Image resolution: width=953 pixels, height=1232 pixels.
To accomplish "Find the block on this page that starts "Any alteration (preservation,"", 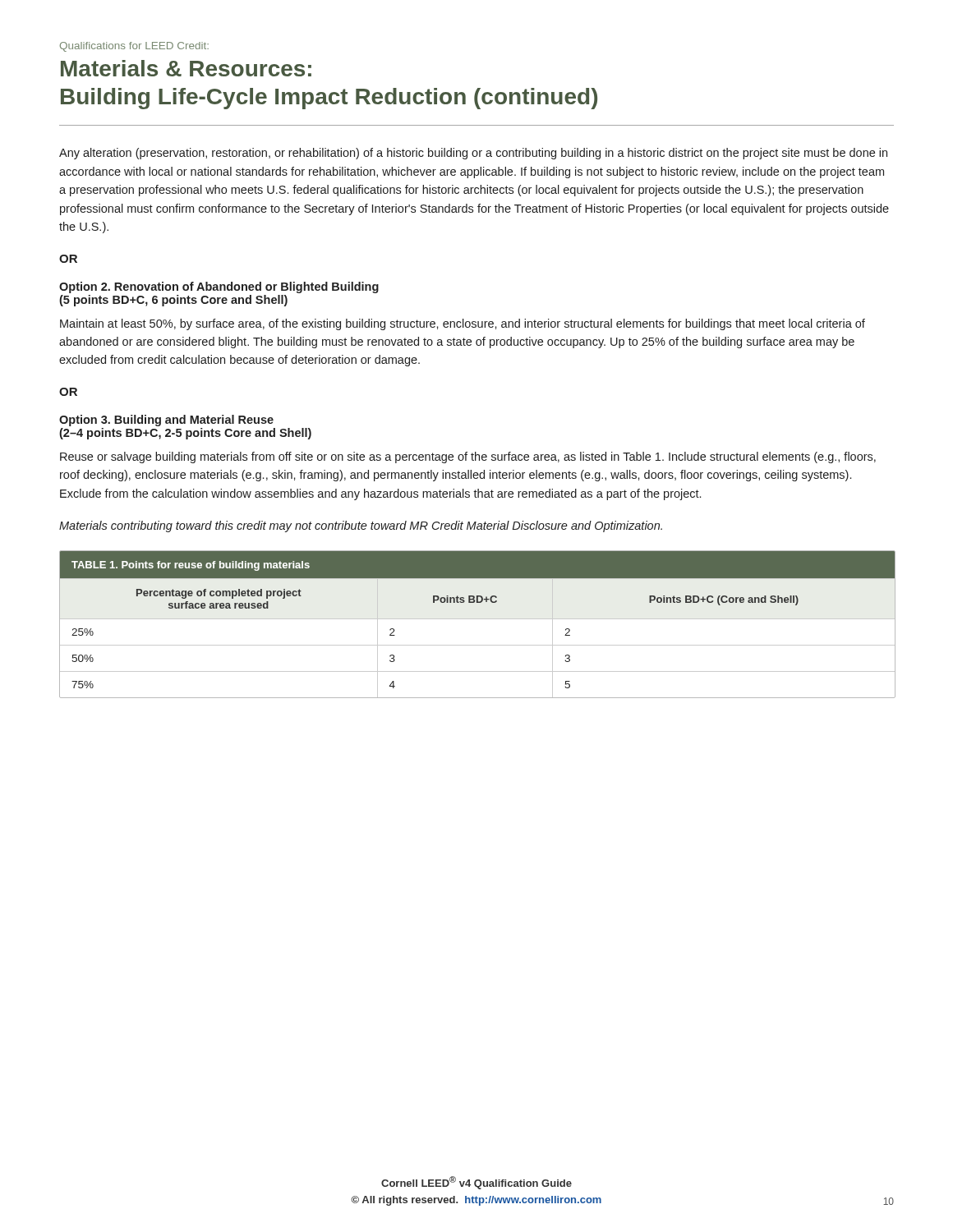I will (x=474, y=190).
